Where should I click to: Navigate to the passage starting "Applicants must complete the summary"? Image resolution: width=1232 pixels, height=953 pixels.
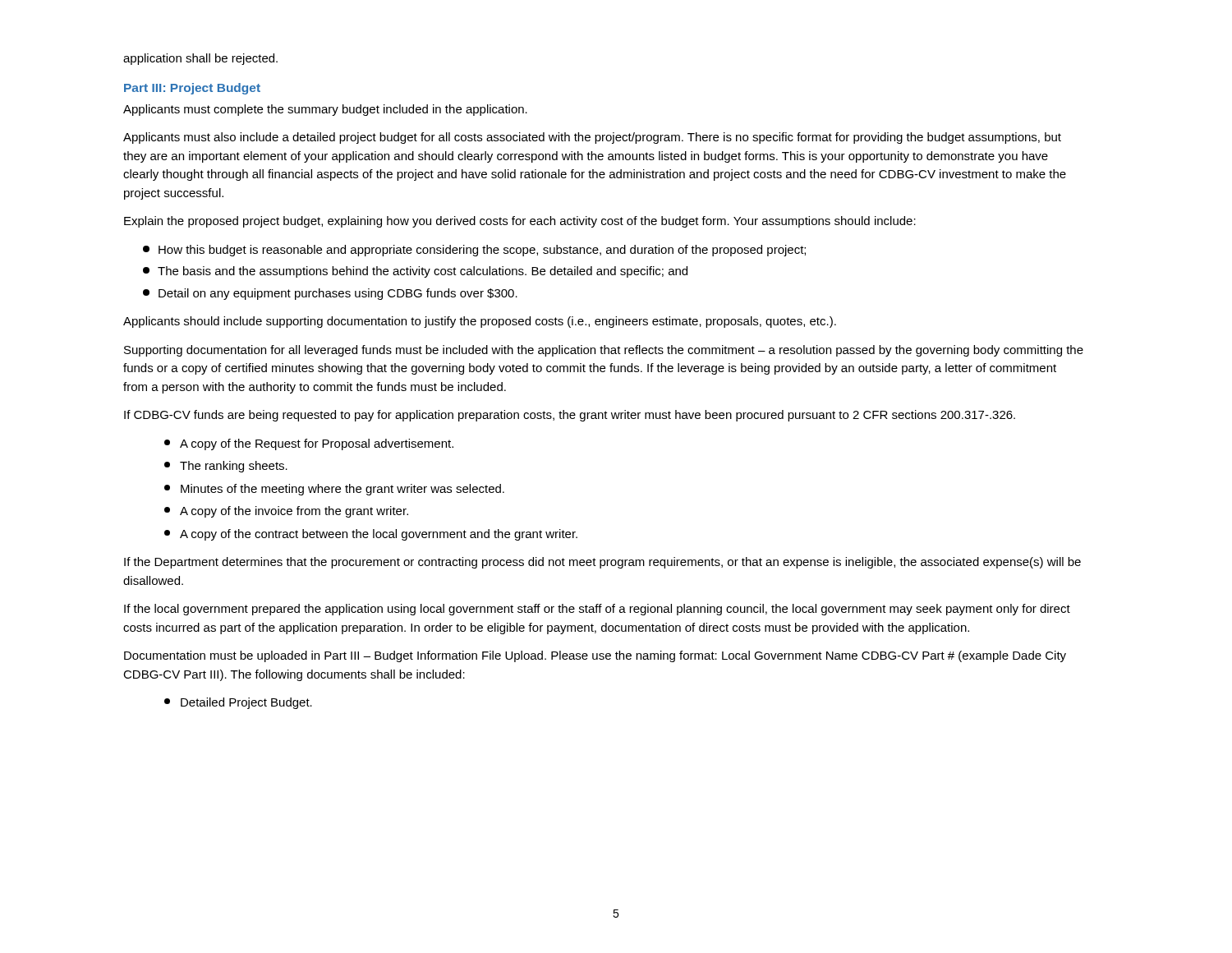[x=325, y=110]
